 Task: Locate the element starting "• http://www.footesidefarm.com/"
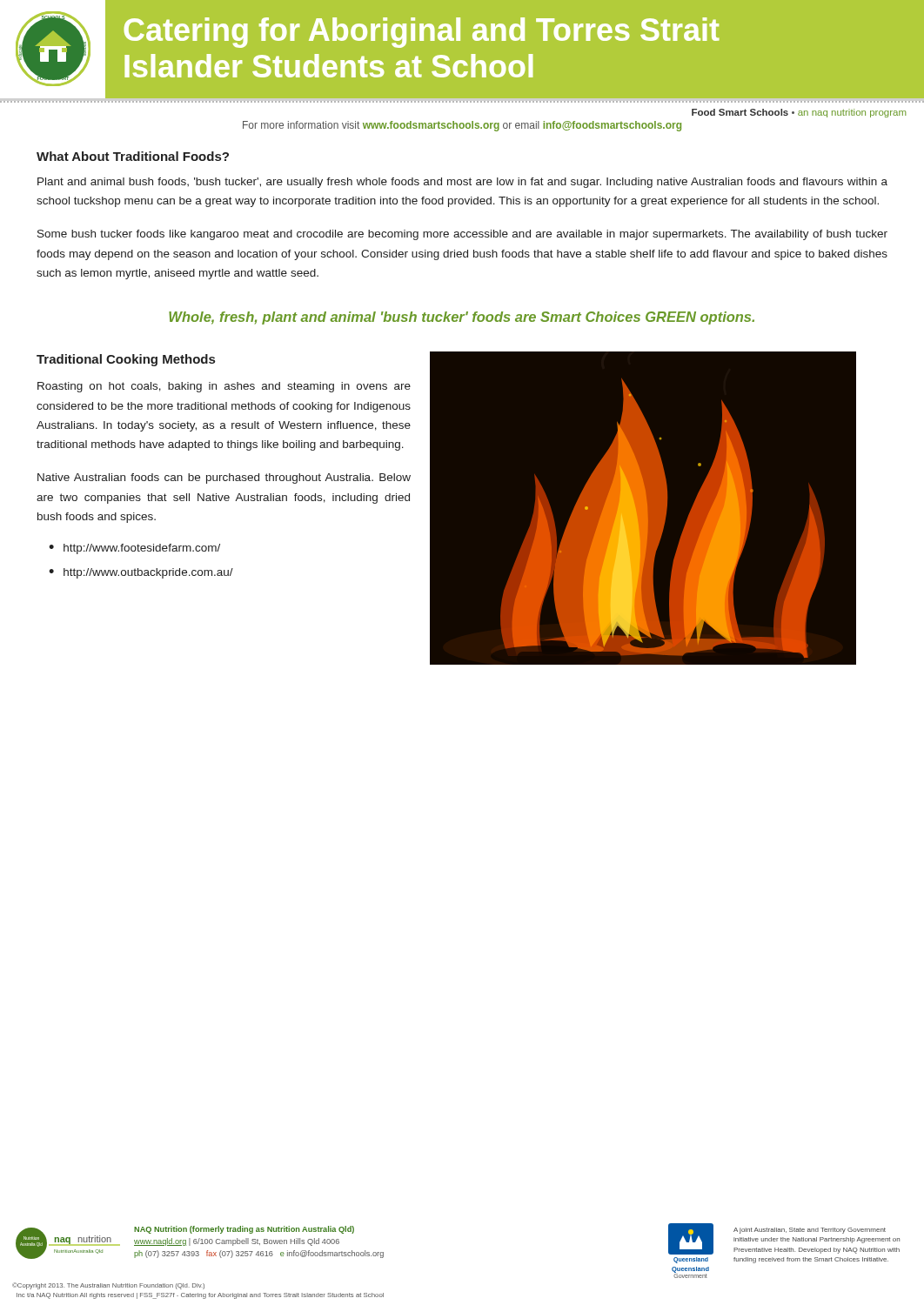[134, 548]
